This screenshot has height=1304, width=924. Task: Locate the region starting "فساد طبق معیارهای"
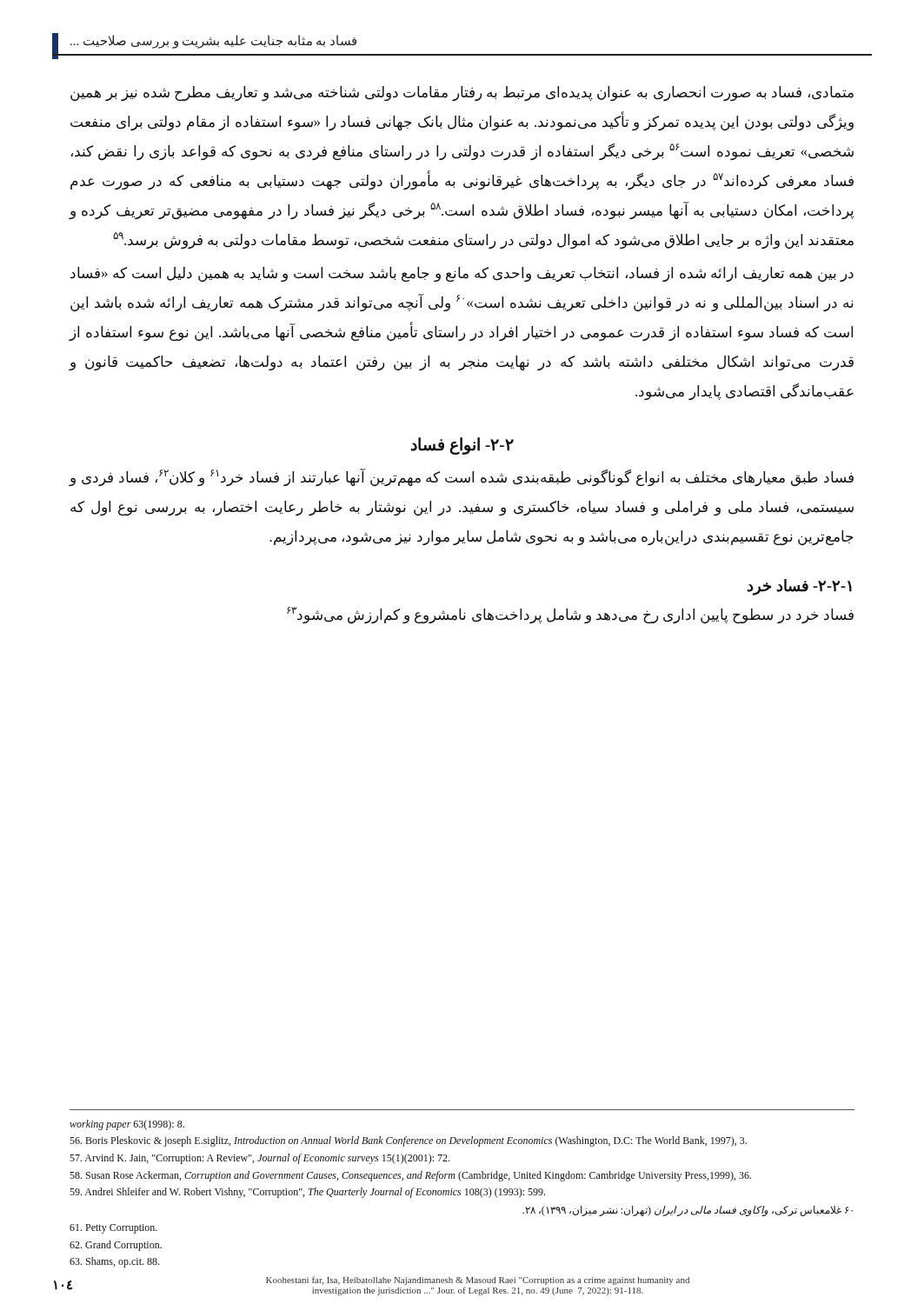tap(462, 506)
